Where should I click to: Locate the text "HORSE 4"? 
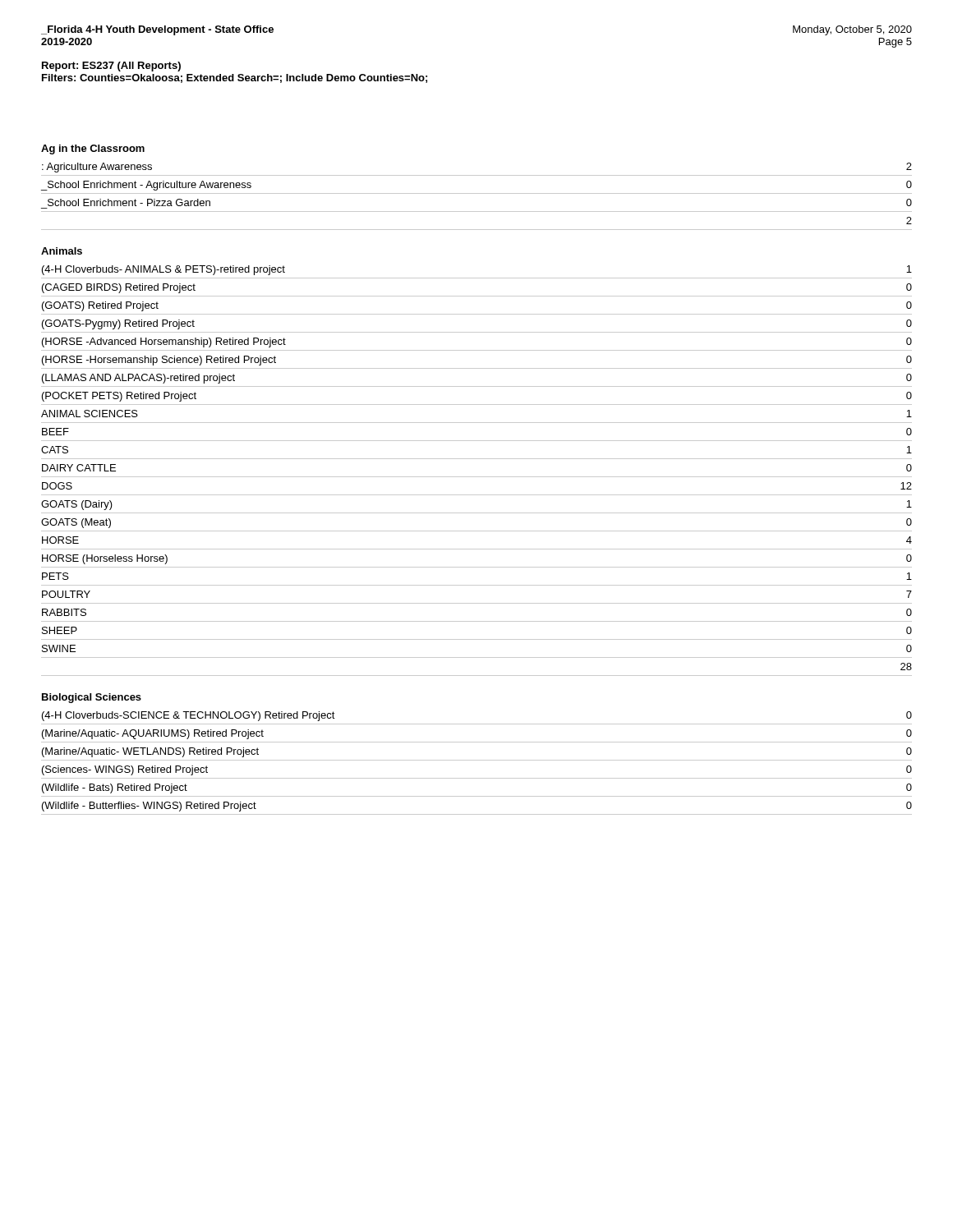[476, 540]
